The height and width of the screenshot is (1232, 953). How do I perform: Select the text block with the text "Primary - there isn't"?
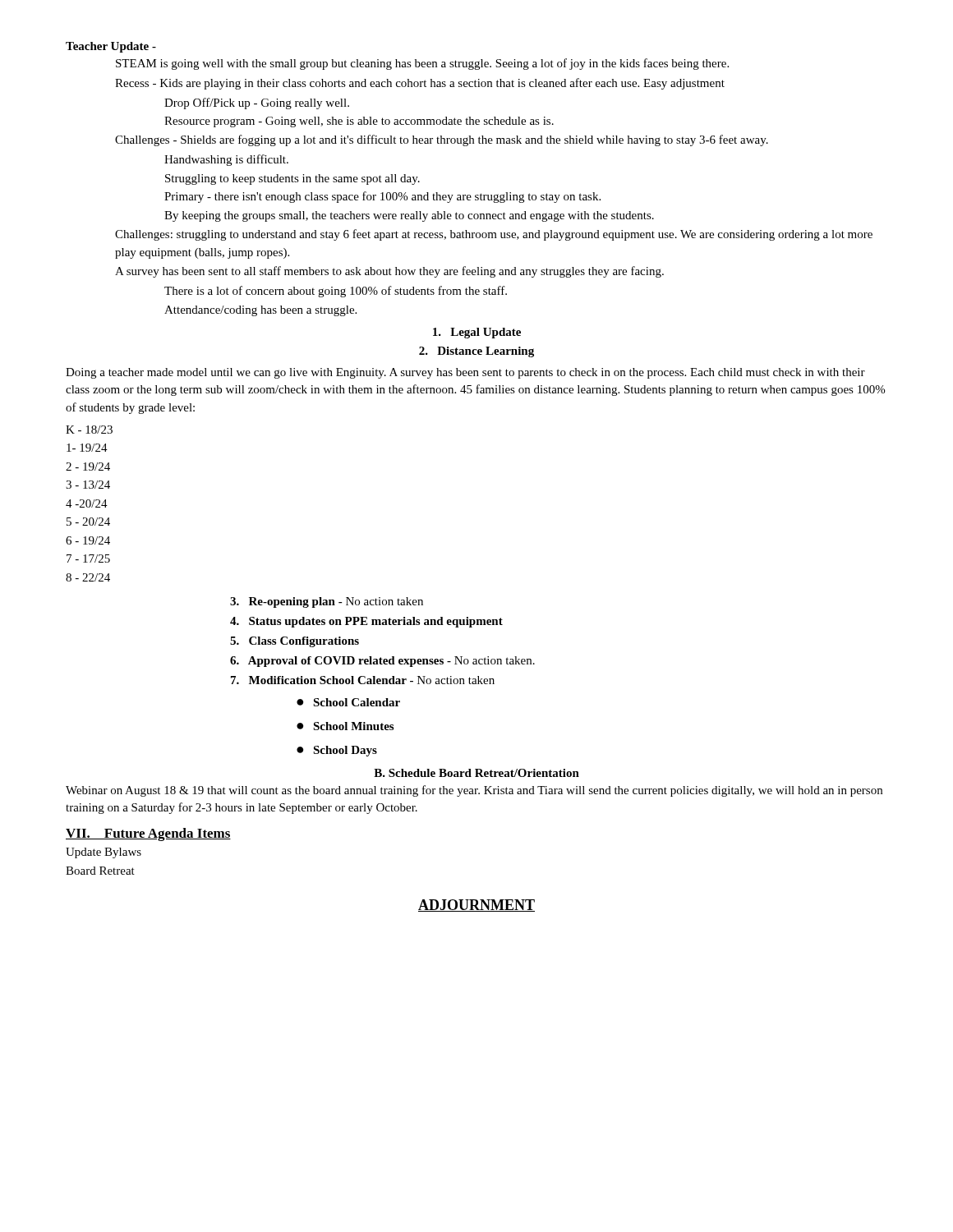click(x=383, y=197)
